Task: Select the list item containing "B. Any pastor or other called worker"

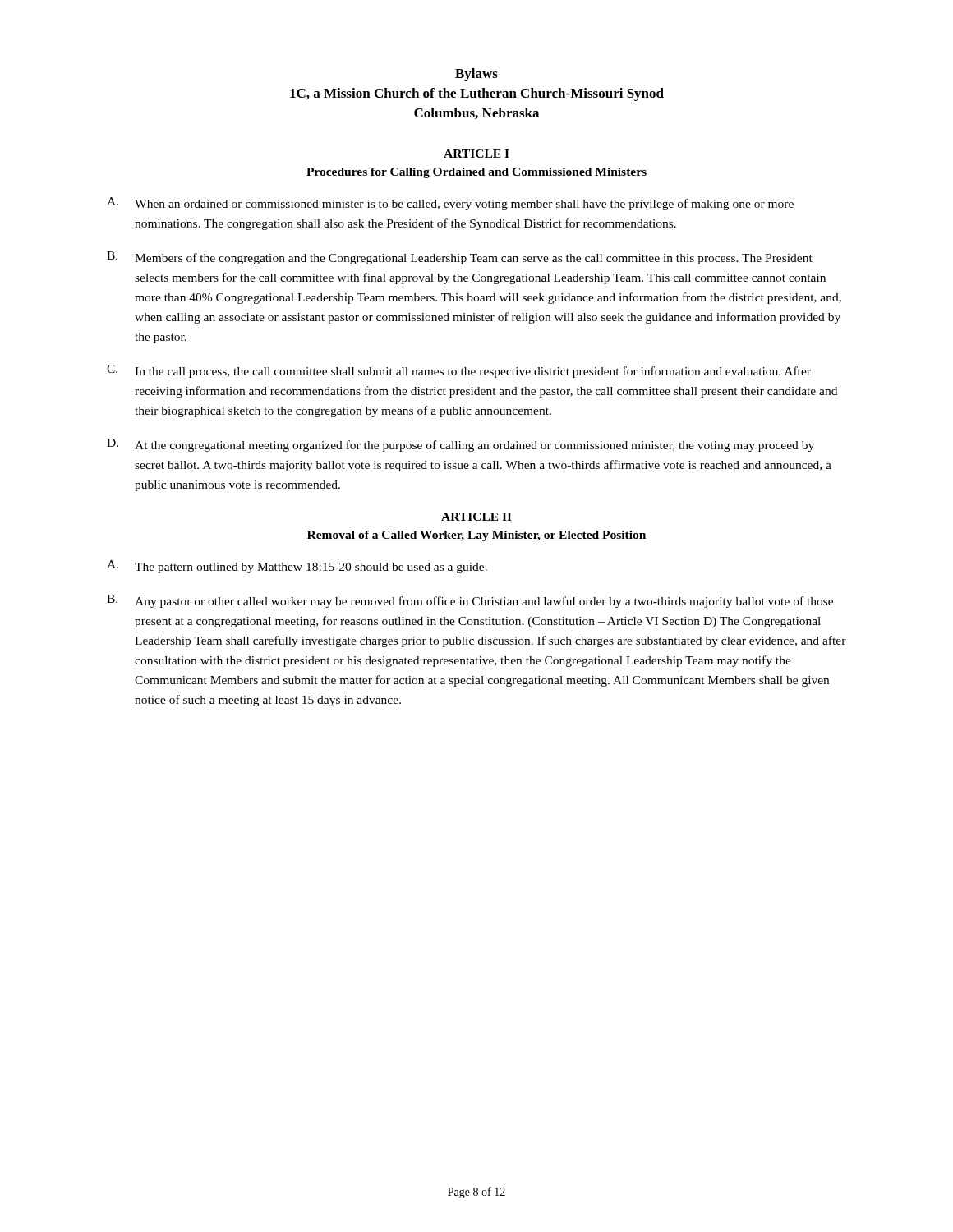Action: coord(476,650)
